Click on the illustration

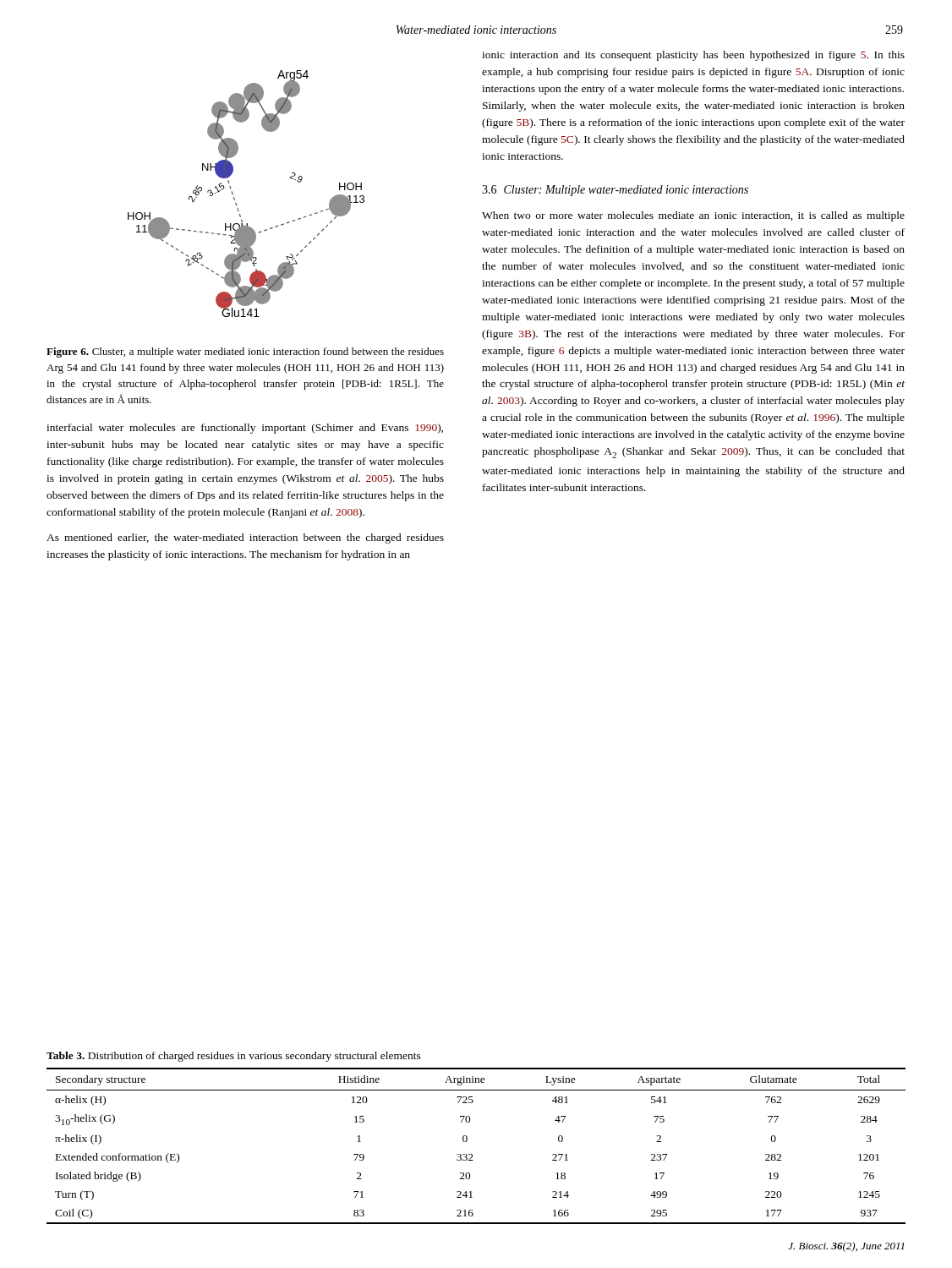(245, 192)
